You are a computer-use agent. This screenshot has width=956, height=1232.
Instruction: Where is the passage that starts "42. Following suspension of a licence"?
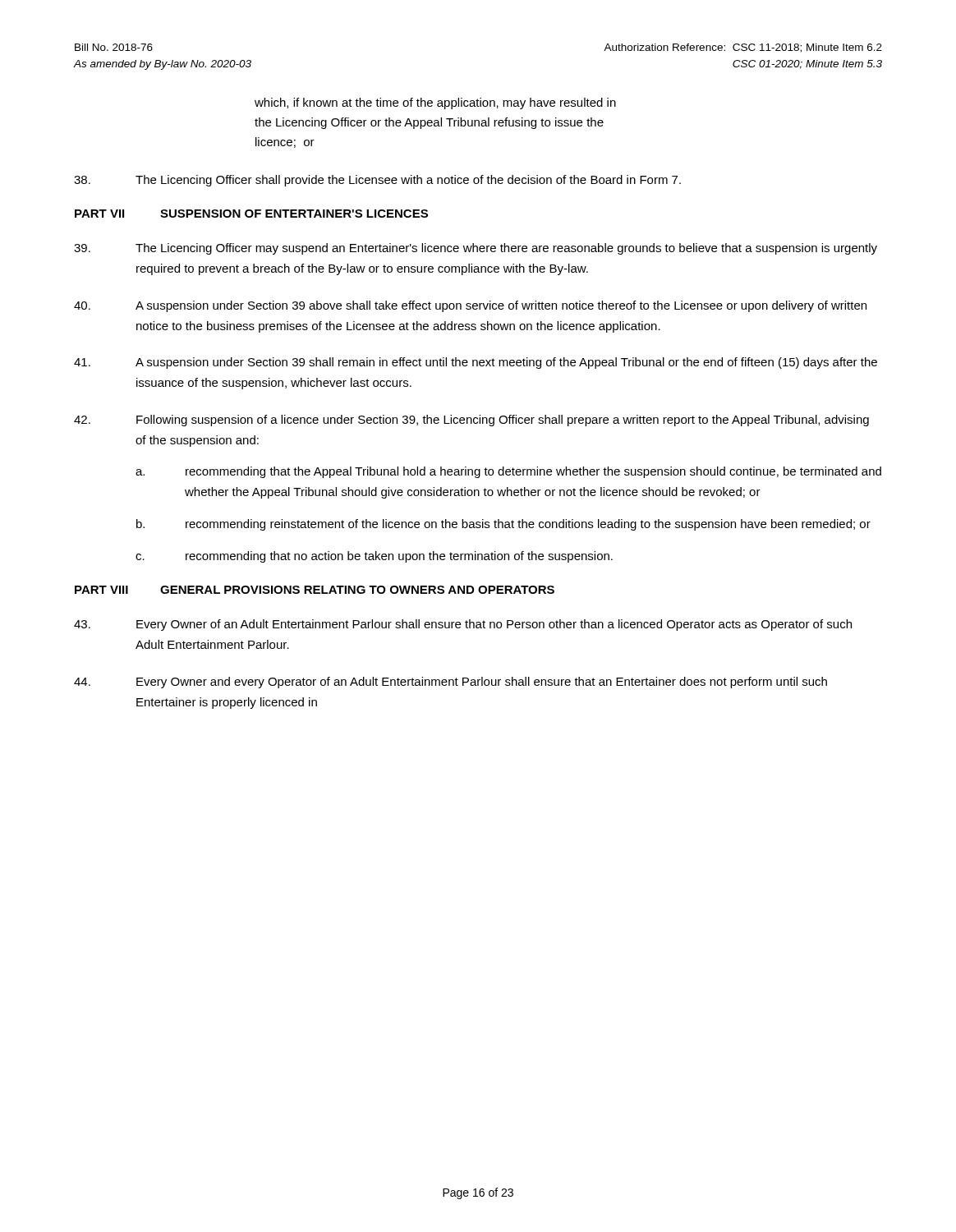478,488
